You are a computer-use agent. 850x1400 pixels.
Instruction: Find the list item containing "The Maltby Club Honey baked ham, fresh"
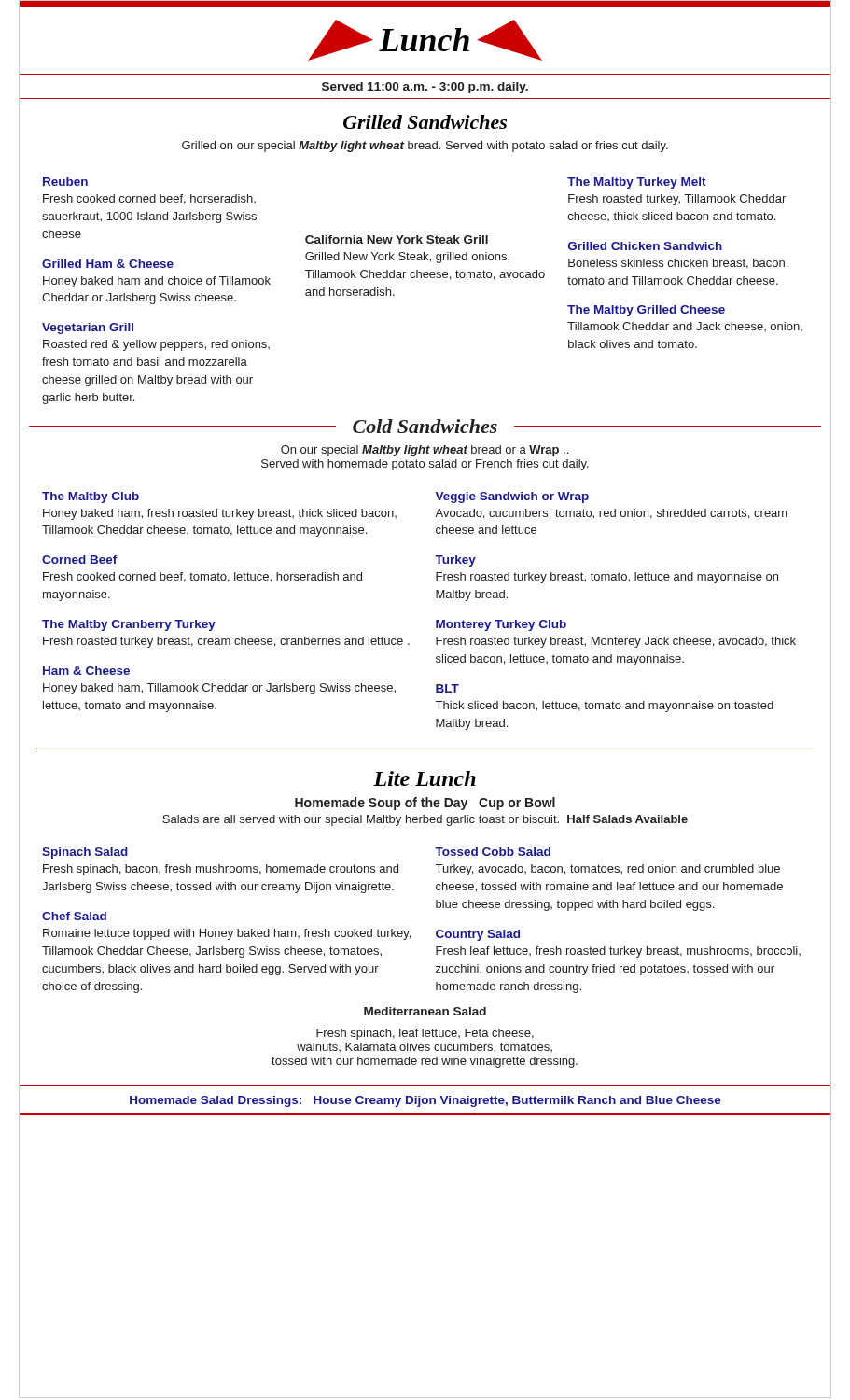click(228, 514)
